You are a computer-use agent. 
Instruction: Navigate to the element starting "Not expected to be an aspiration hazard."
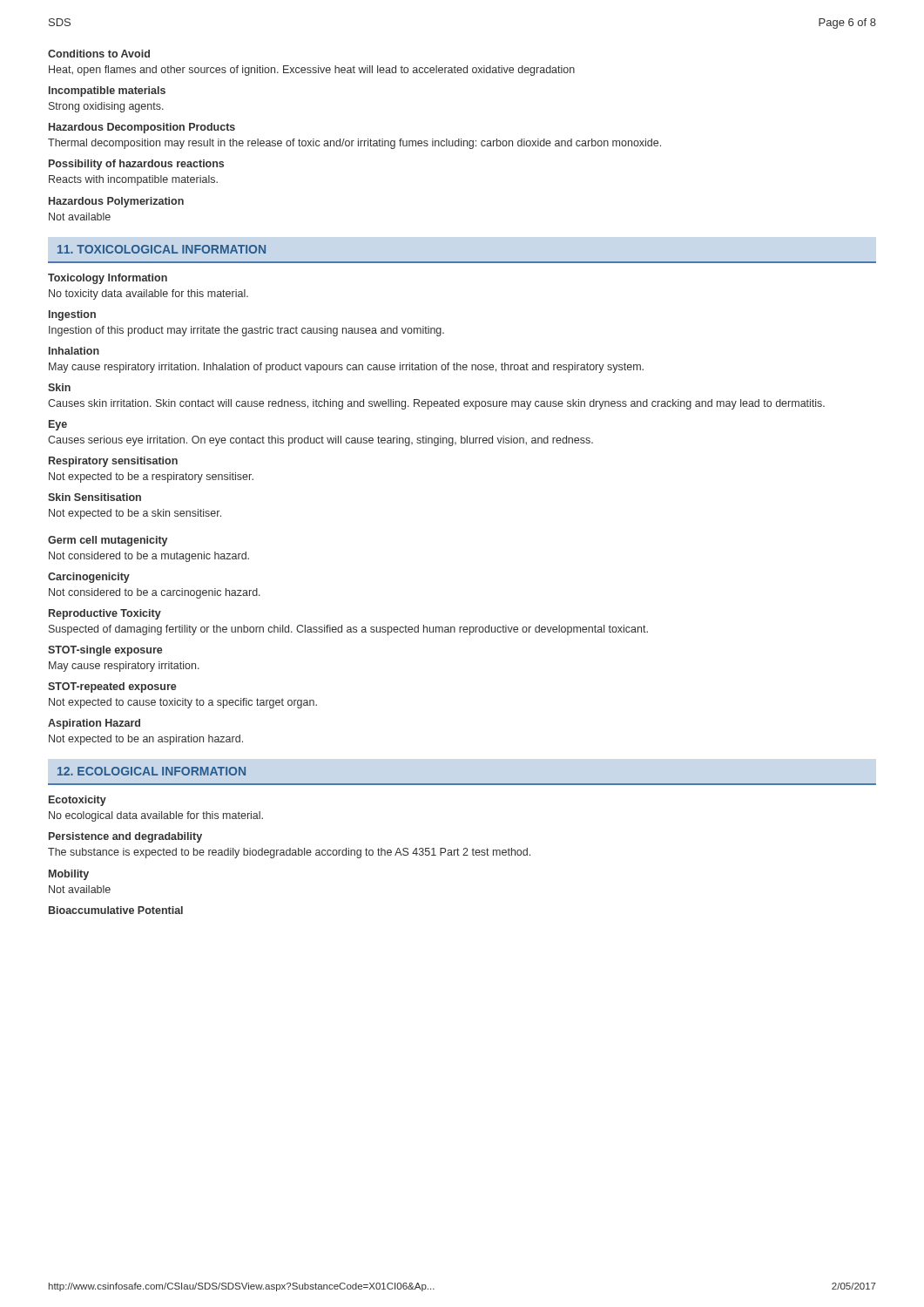[146, 739]
